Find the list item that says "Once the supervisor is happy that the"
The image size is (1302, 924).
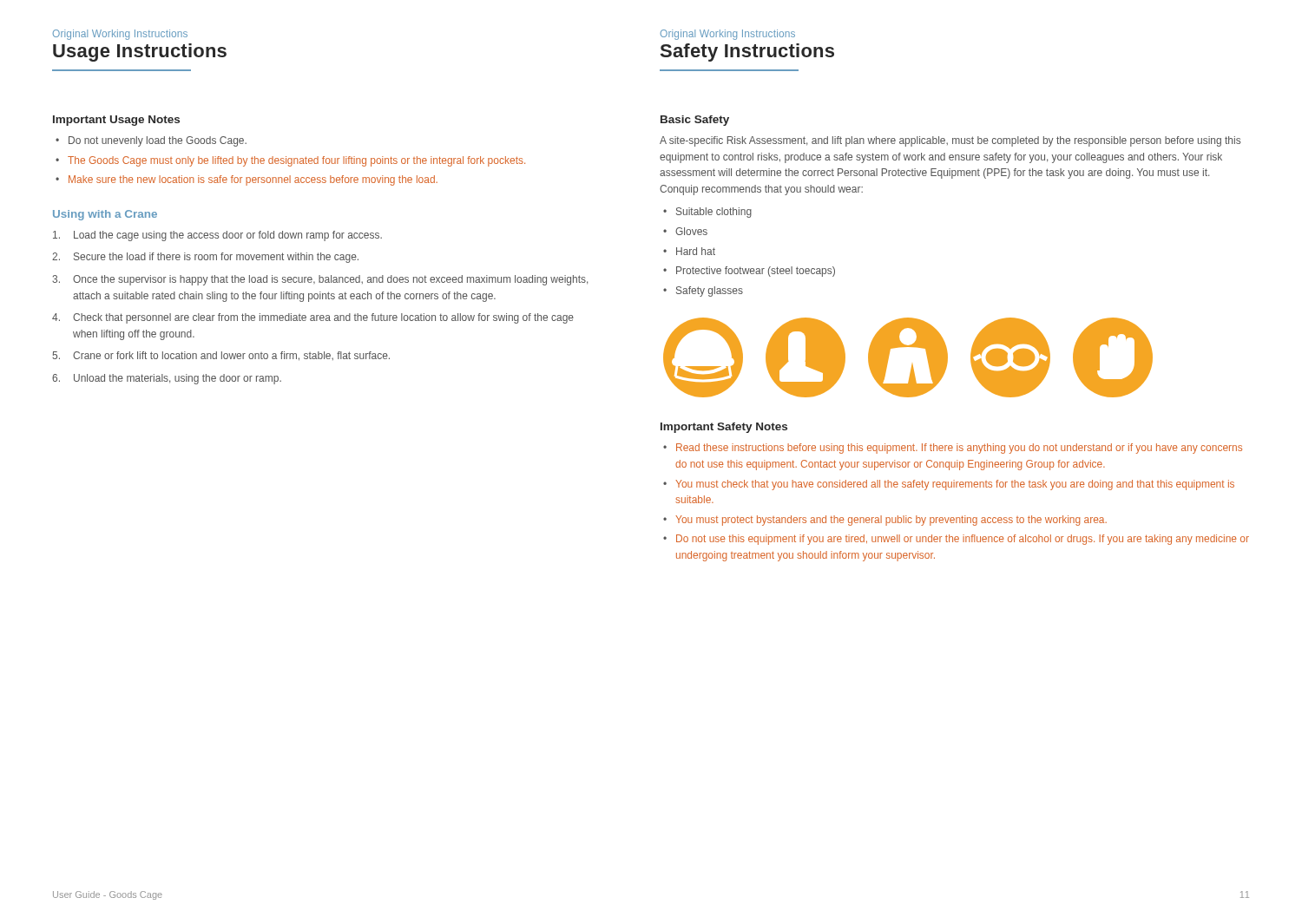[331, 287]
